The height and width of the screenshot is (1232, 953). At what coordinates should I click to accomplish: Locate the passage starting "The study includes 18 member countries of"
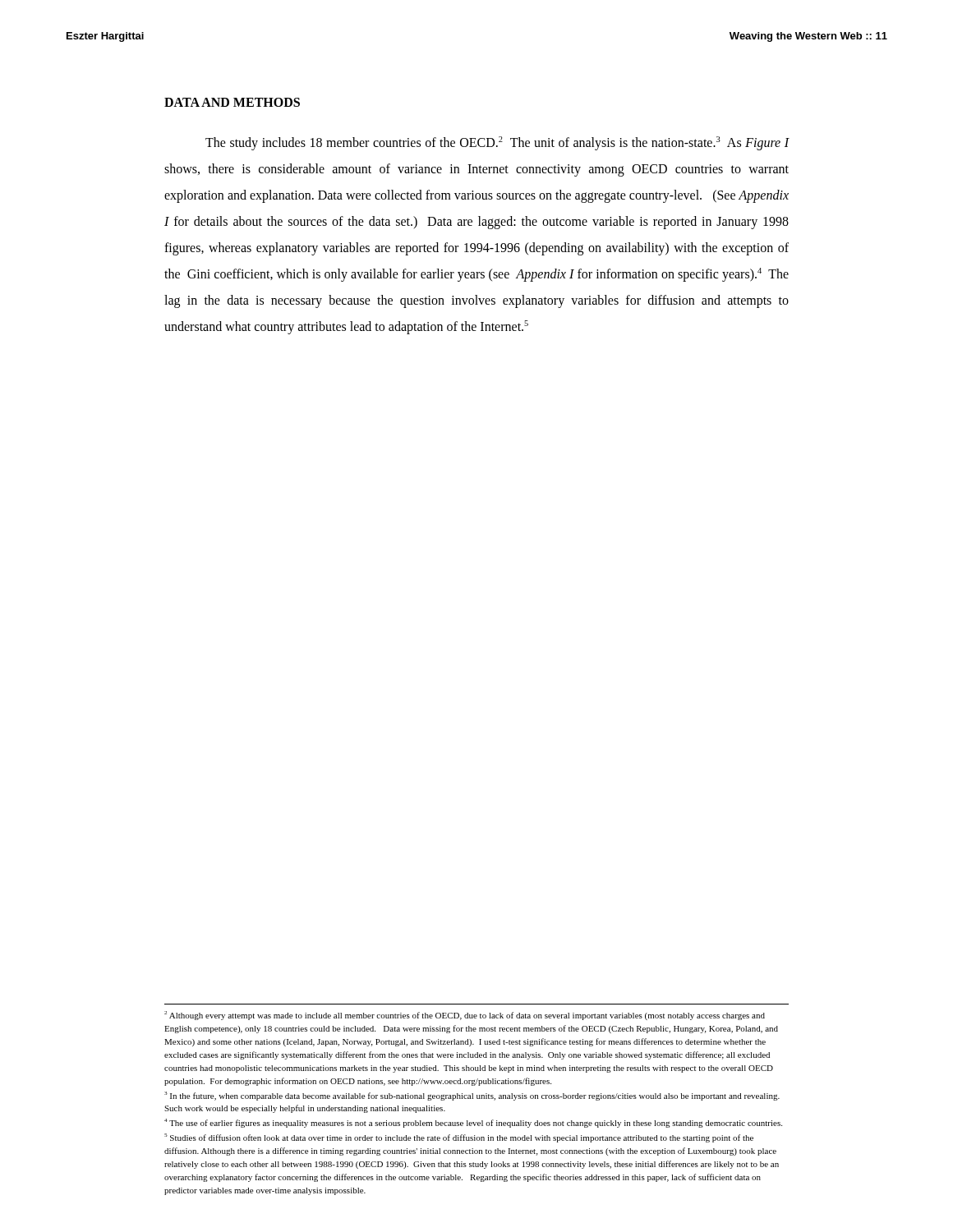tap(476, 234)
